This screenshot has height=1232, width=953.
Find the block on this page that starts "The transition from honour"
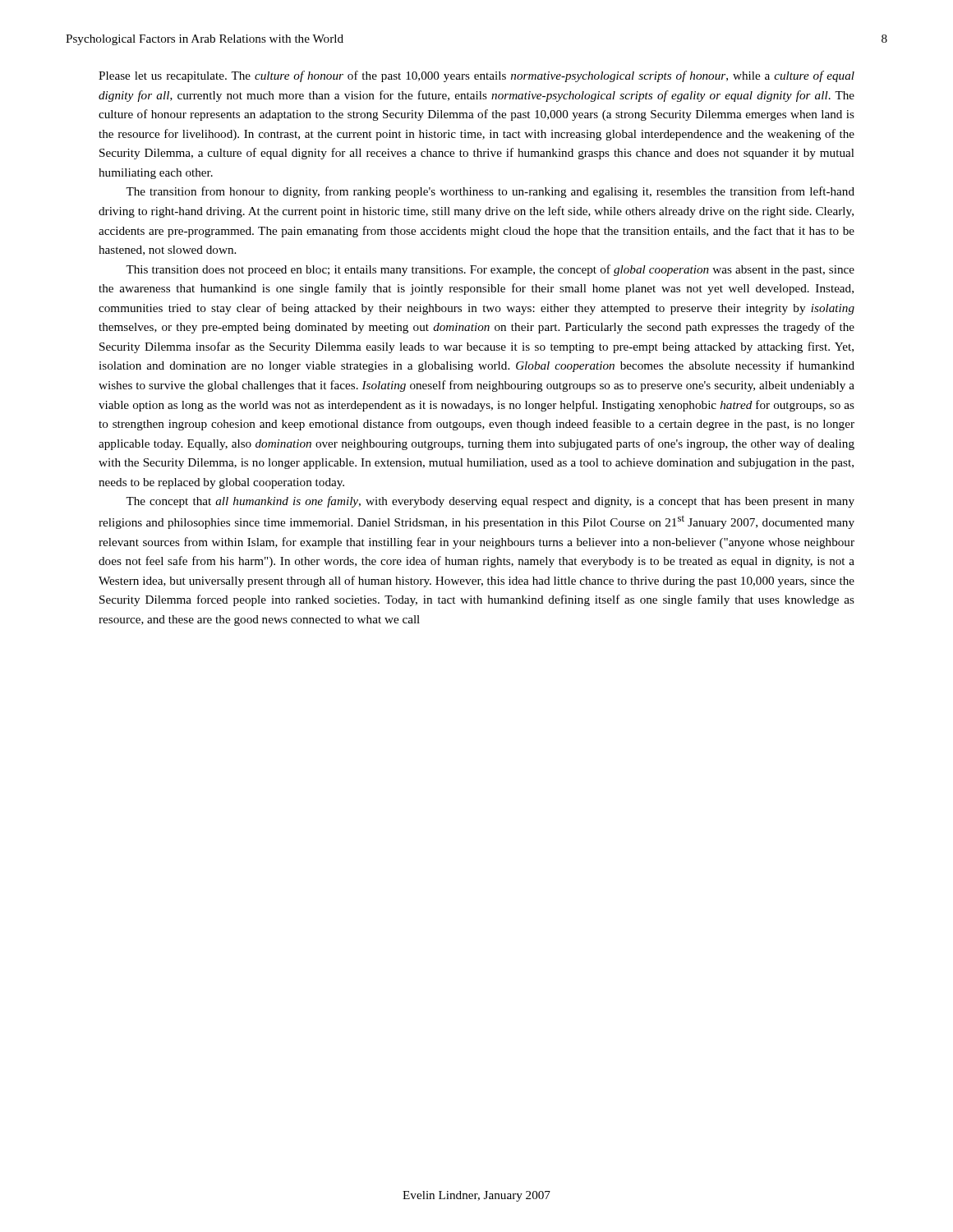point(476,221)
